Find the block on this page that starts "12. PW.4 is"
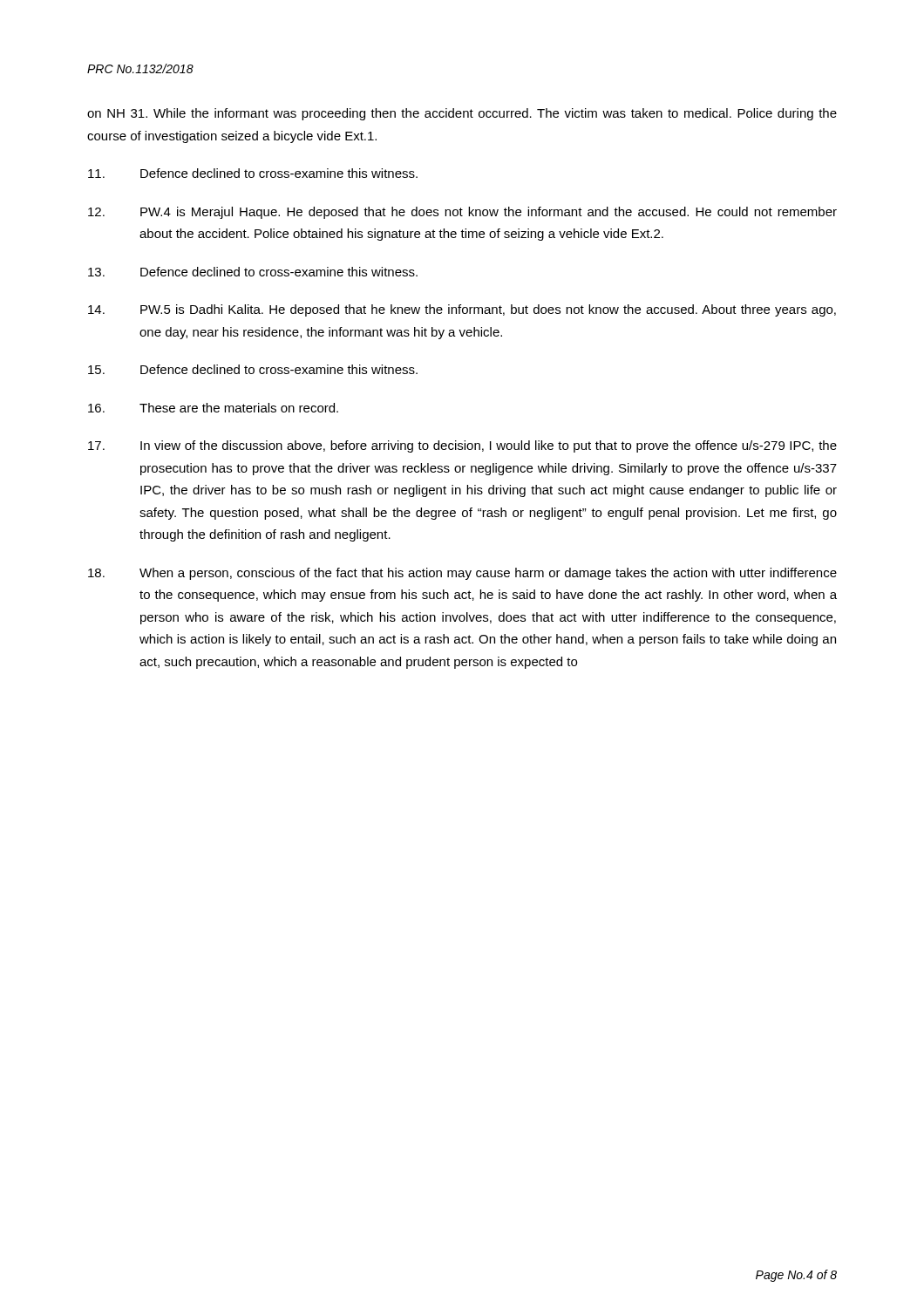924x1308 pixels. pos(462,222)
